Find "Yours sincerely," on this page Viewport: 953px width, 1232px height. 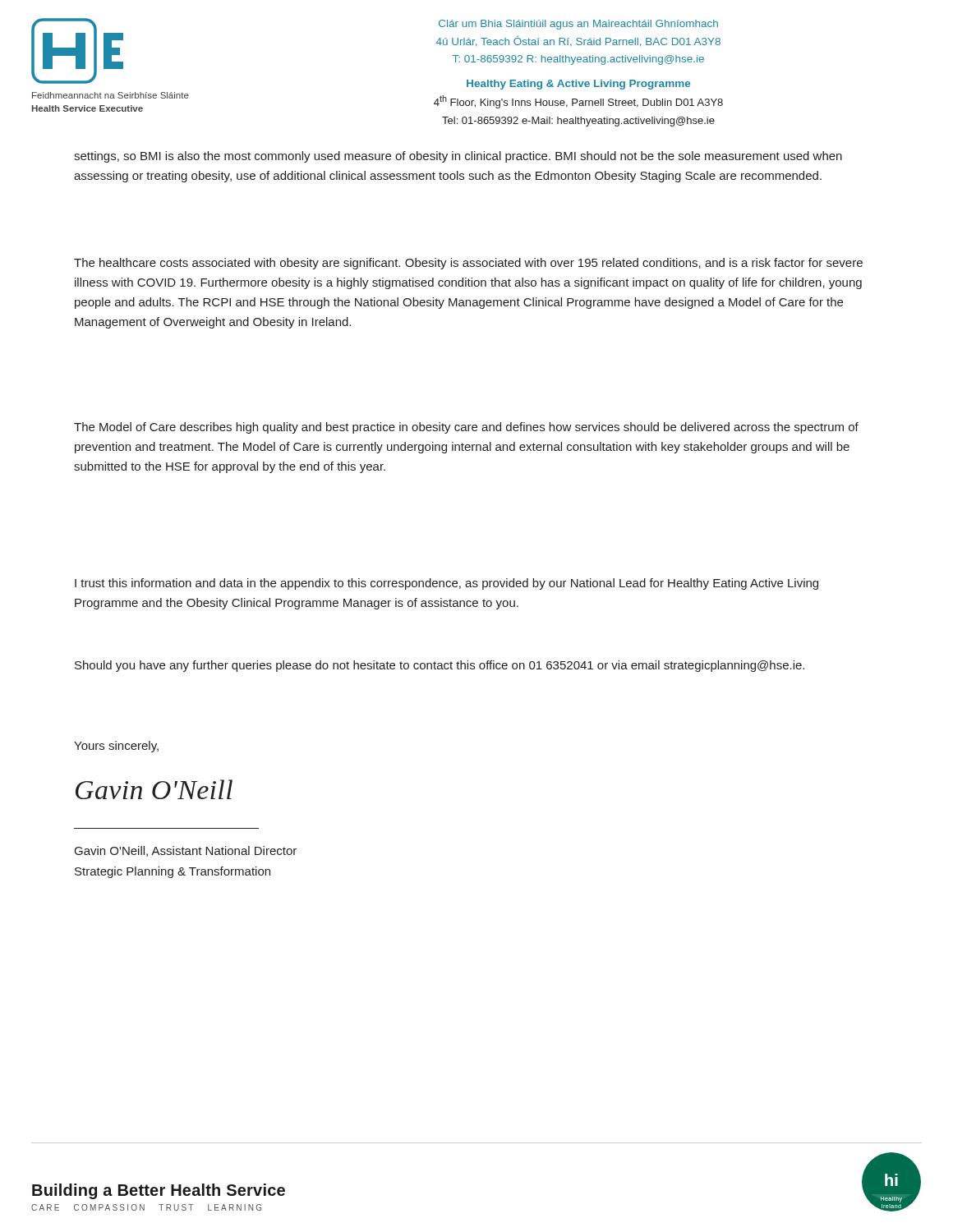116,747
